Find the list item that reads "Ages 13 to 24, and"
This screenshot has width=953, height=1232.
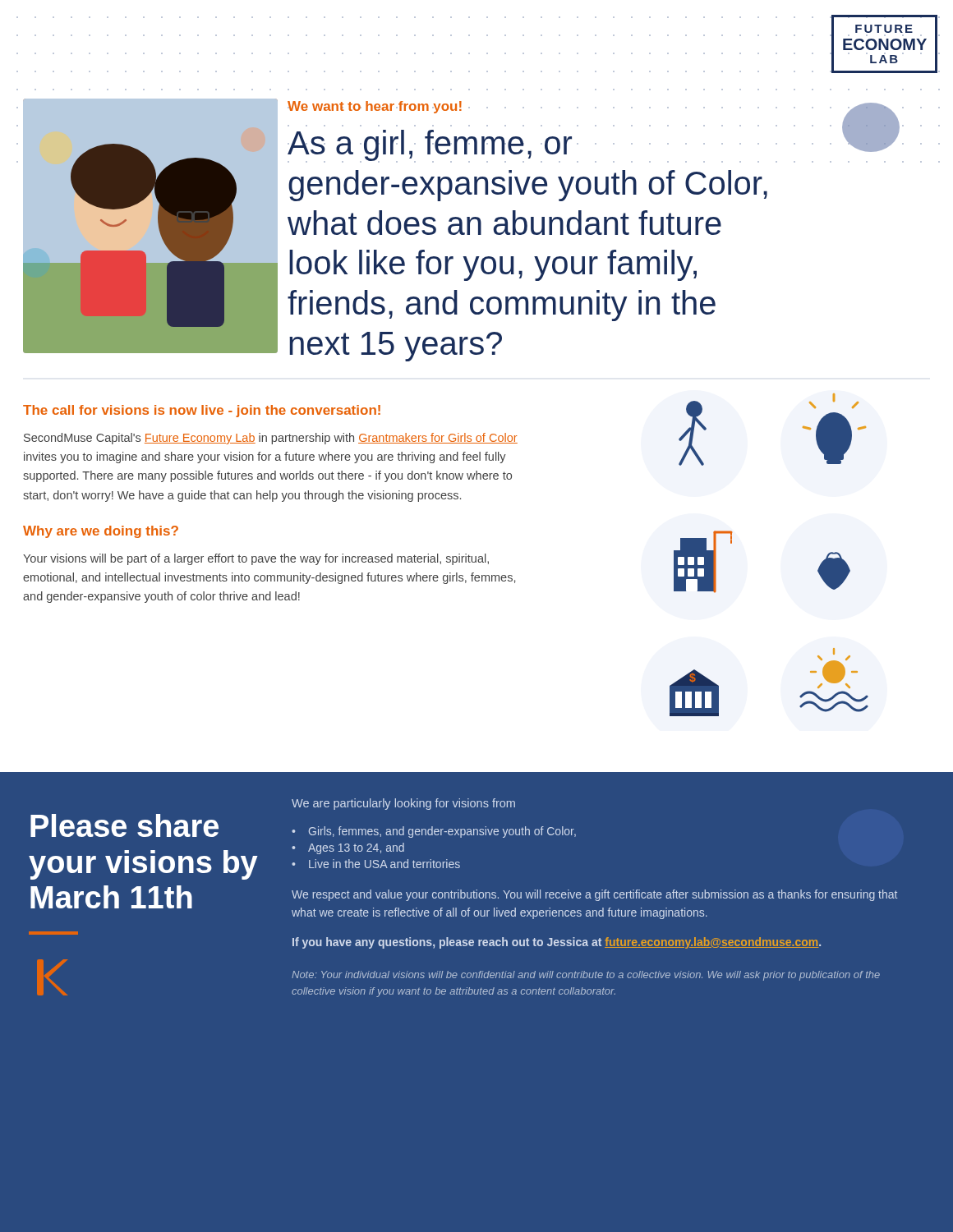(356, 848)
